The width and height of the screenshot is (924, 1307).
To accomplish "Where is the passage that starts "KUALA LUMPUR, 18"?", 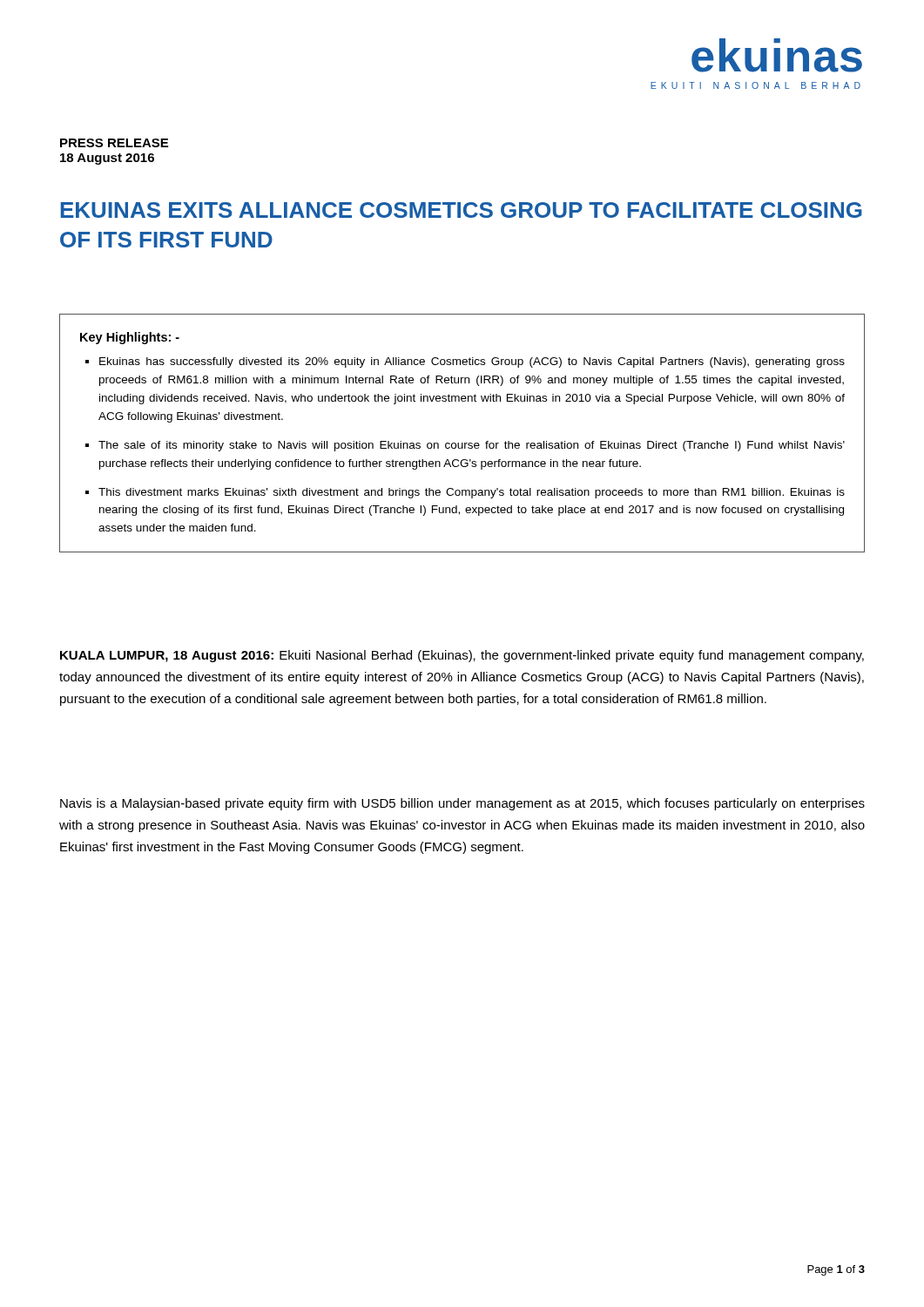I will [x=462, y=676].
